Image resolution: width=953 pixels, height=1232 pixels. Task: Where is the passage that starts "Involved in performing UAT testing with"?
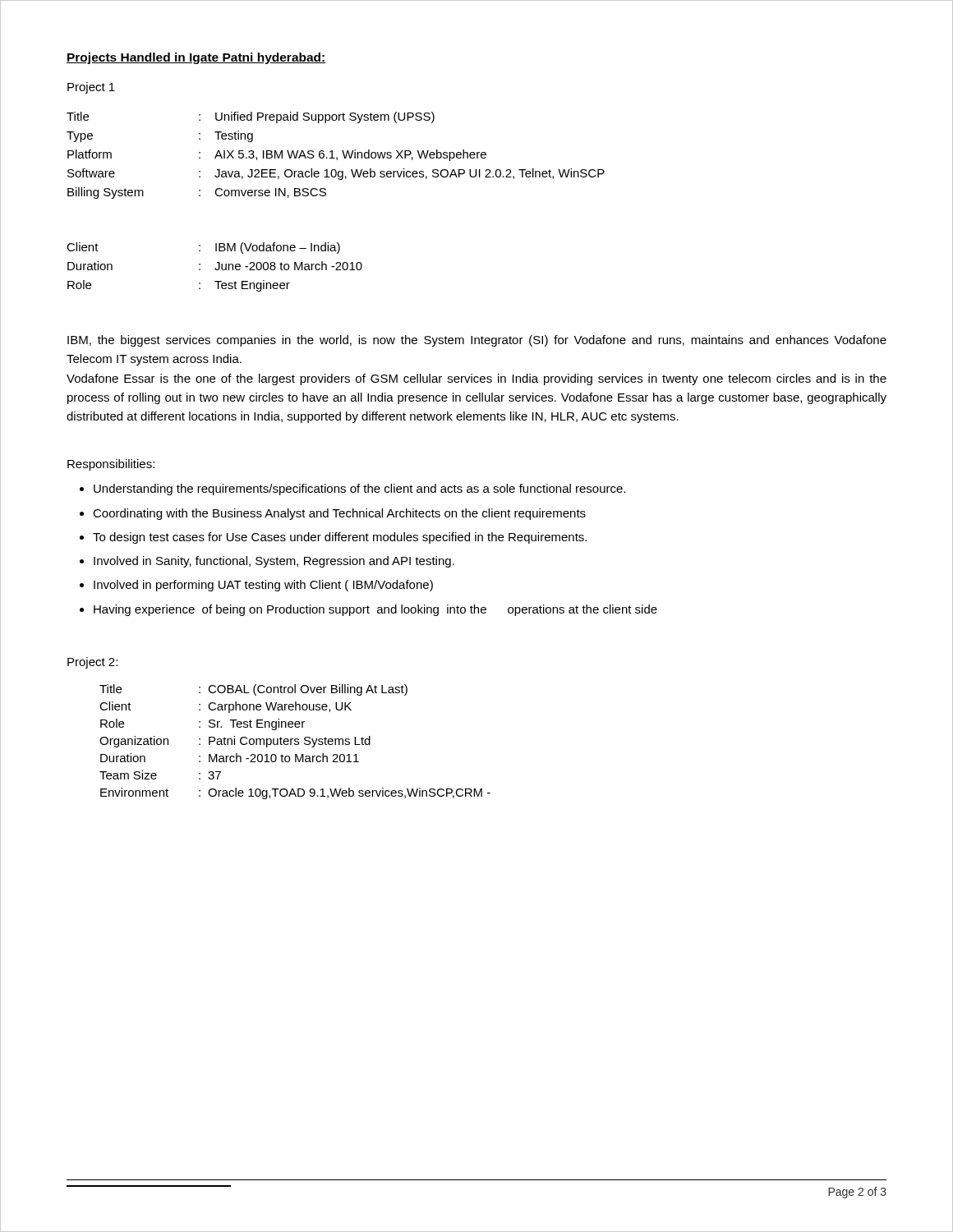point(263,585)
